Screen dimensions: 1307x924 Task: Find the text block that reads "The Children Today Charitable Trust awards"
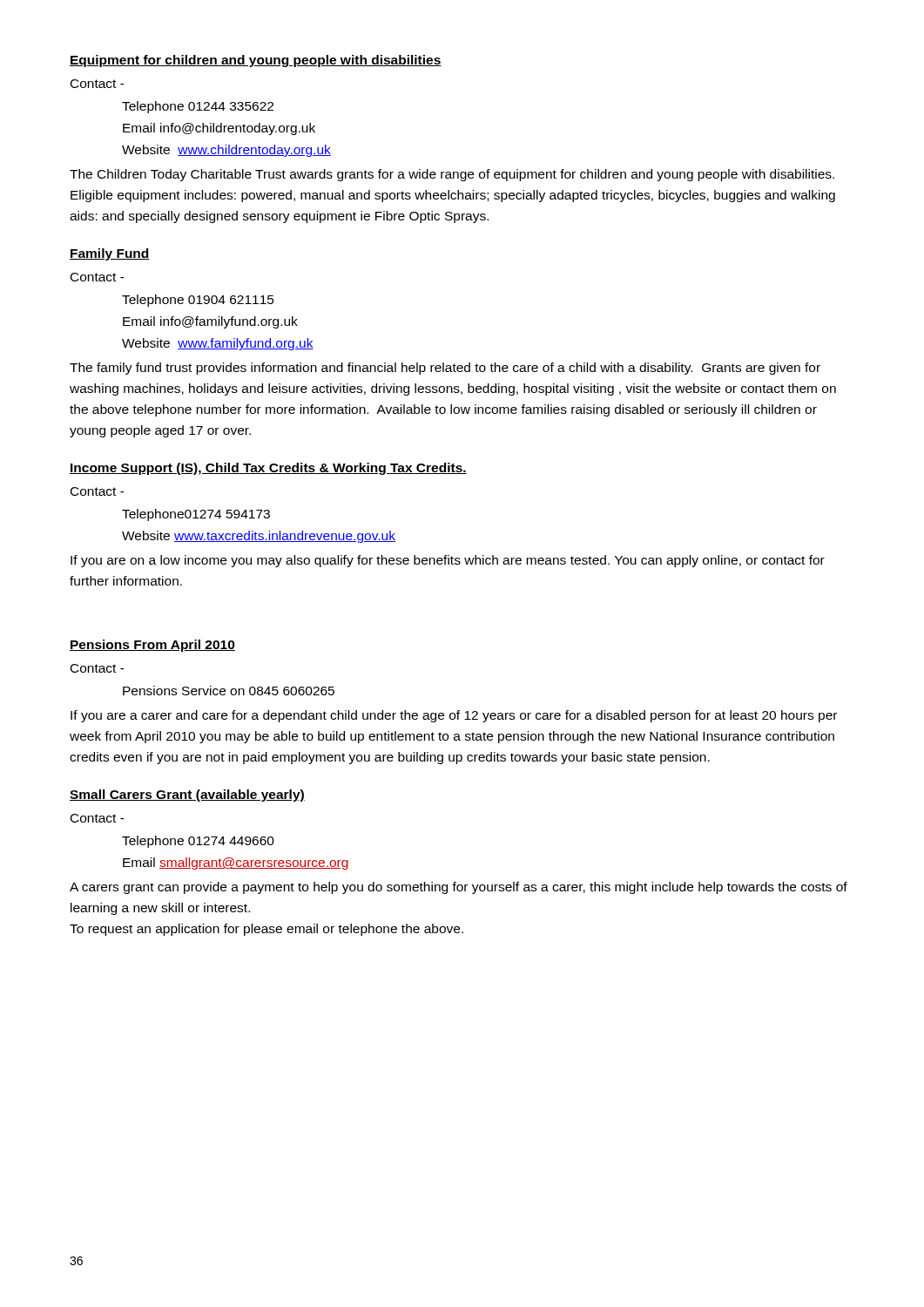click(x=453, y=195)
